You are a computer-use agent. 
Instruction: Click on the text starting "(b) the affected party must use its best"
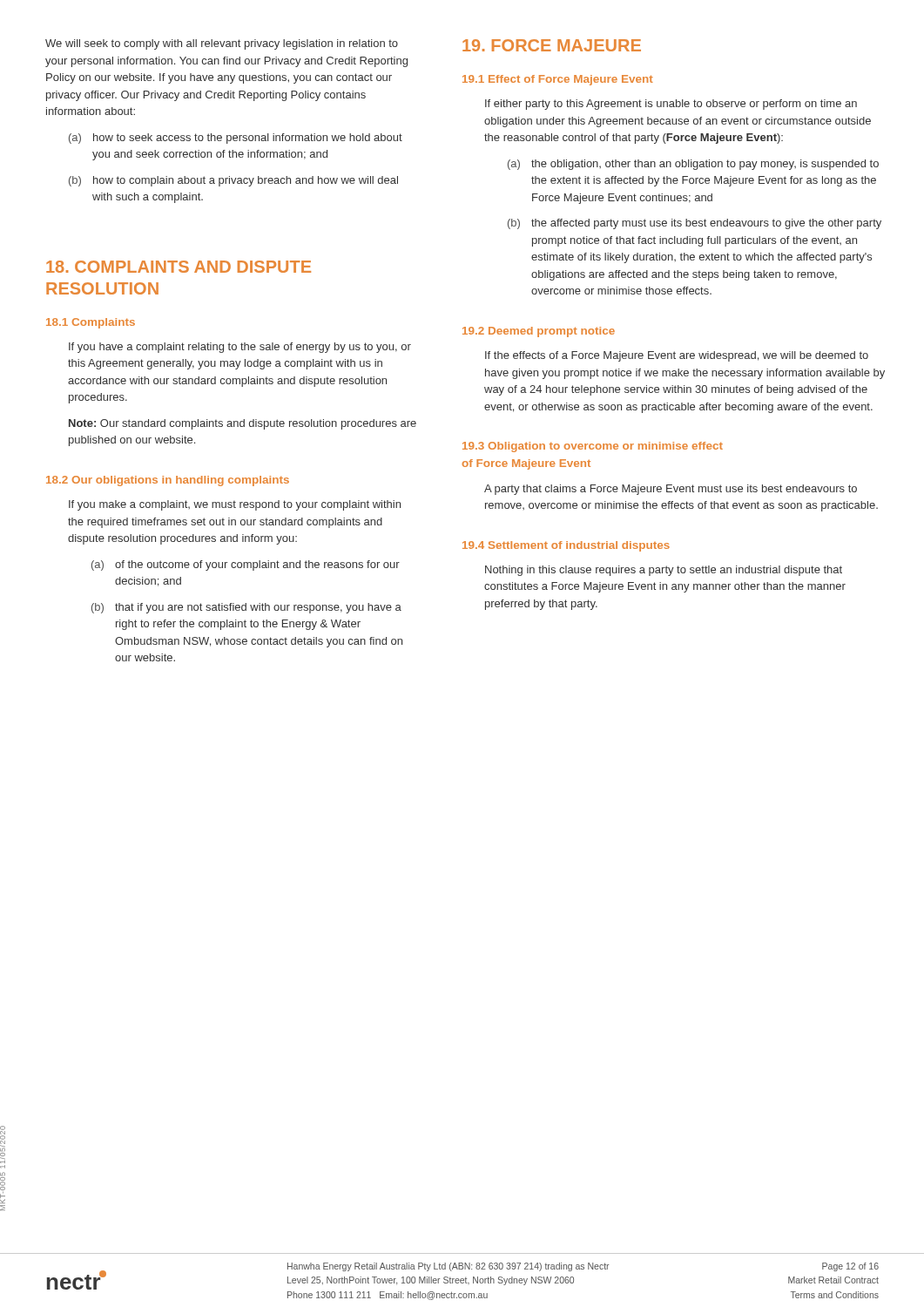pos(698,257)
